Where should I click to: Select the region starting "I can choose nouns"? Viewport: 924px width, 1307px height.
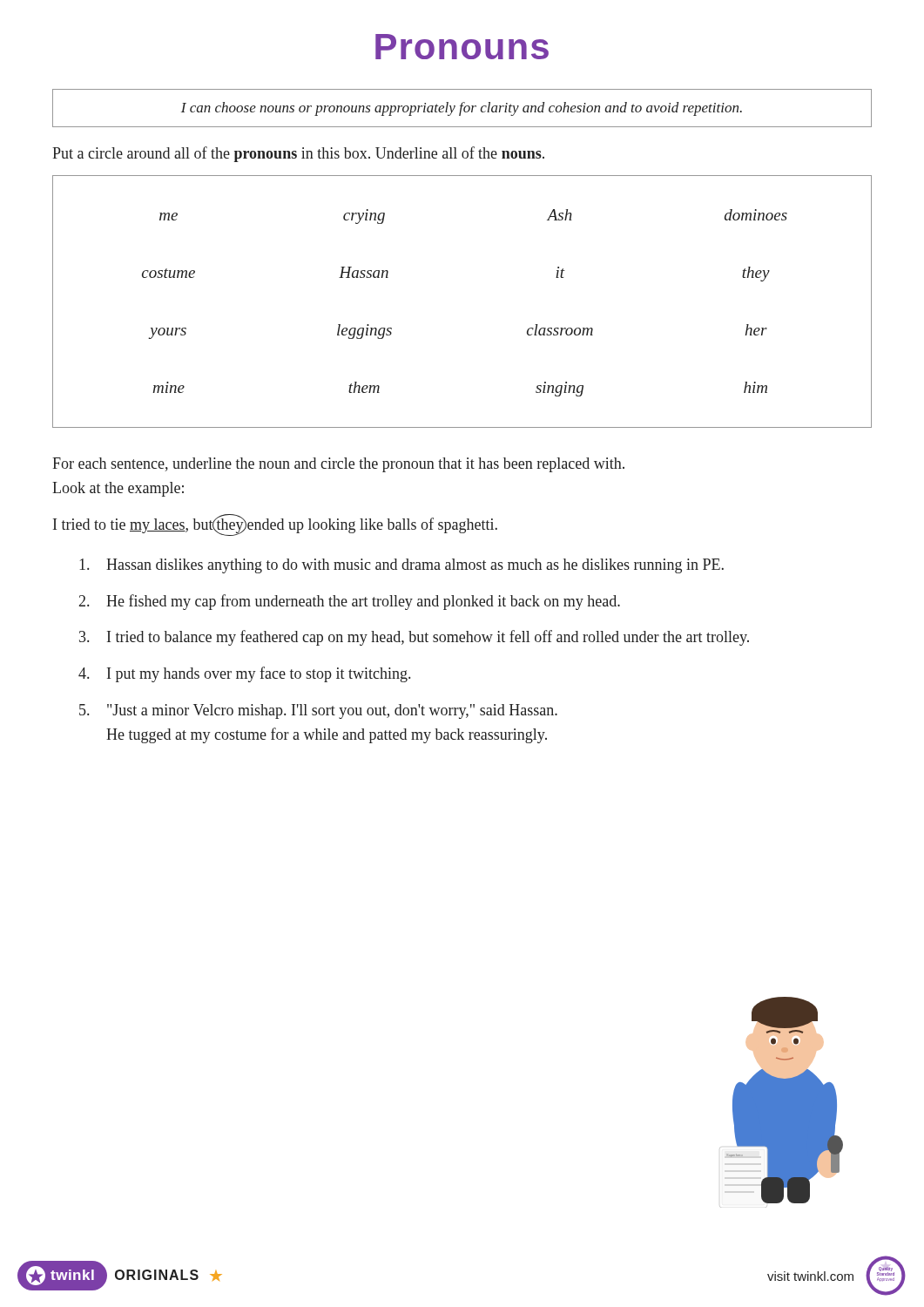(x=462, y=108)
